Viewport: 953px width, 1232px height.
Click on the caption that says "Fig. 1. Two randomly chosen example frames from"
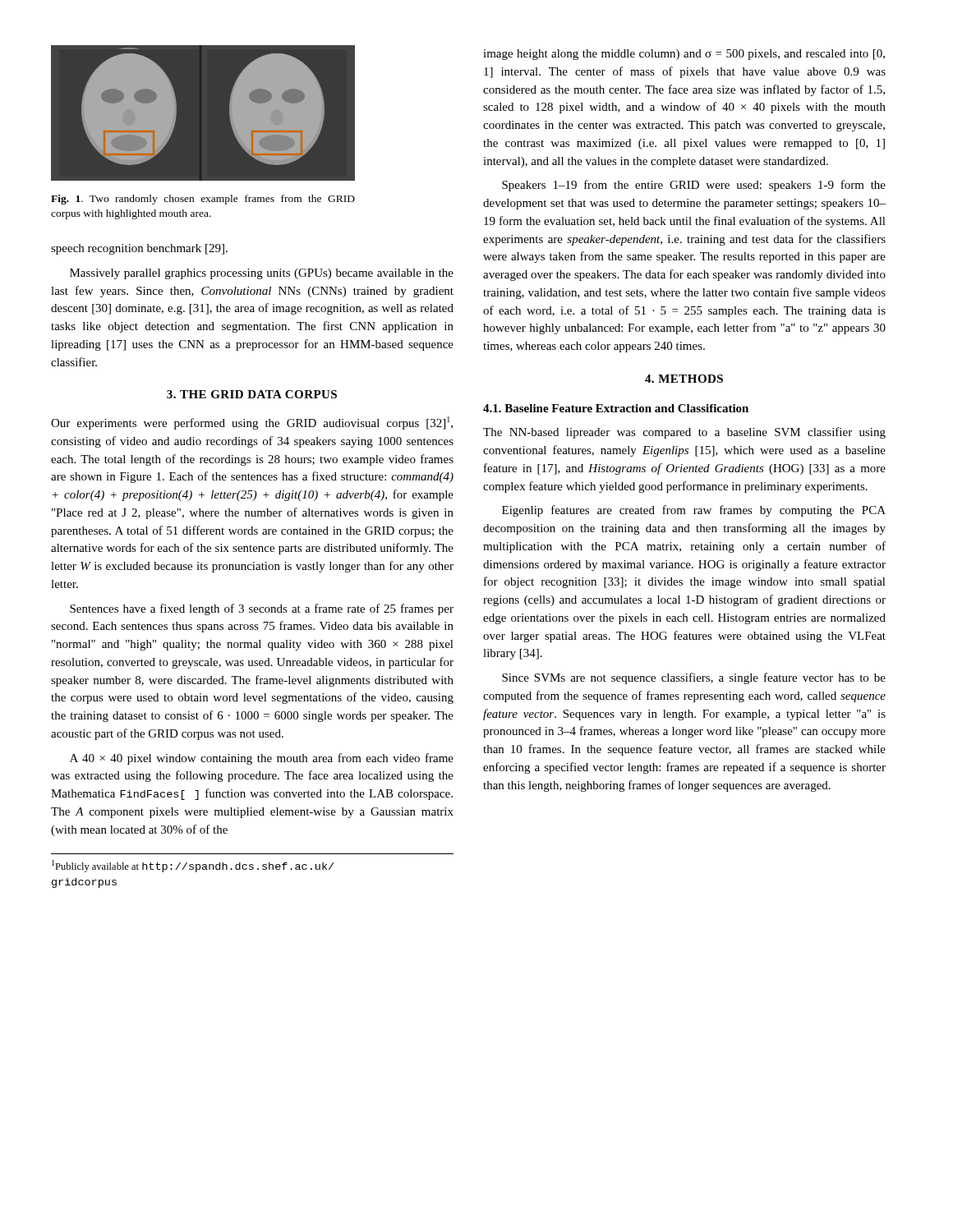[203, 206]
